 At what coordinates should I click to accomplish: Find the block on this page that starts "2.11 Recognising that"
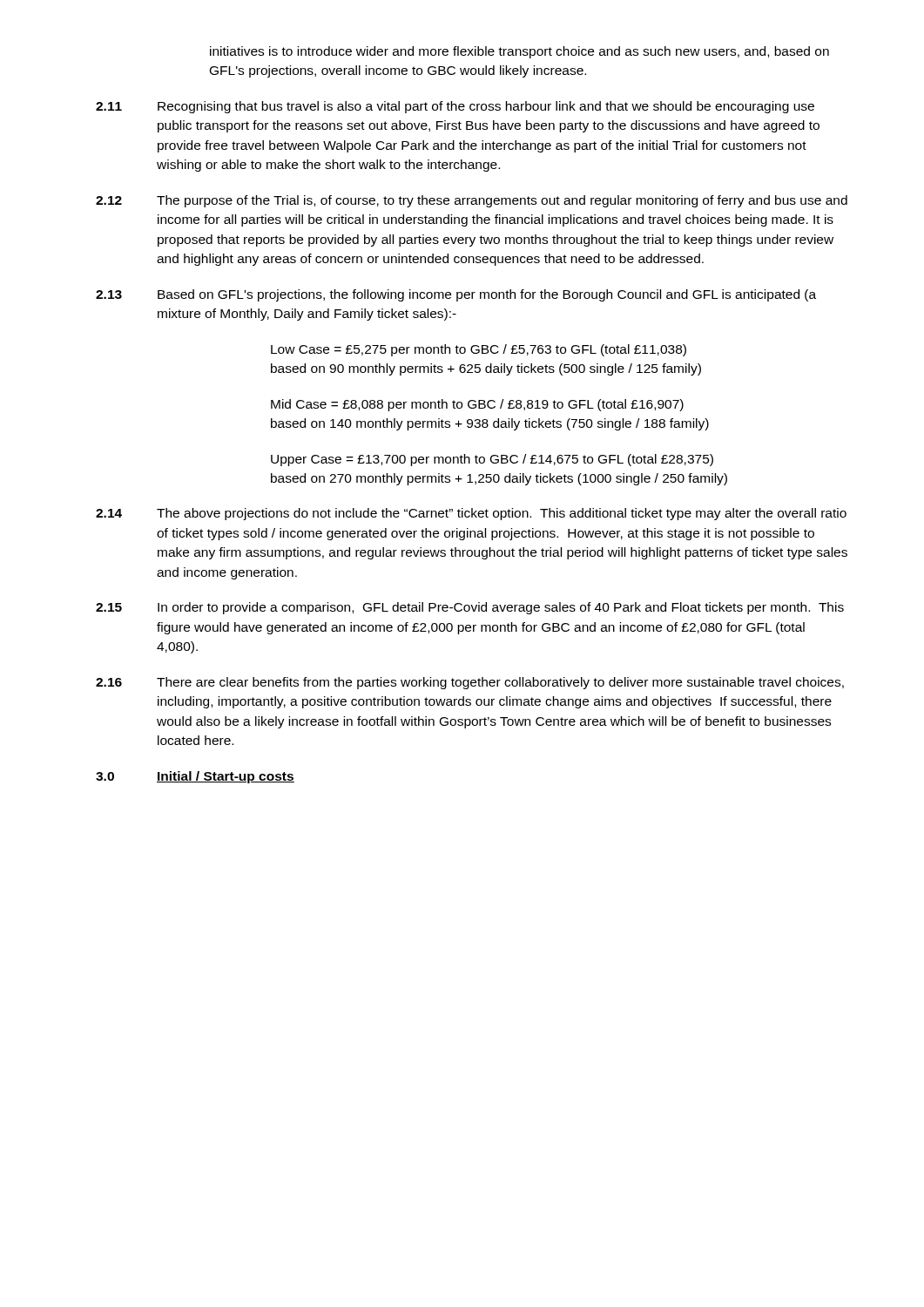(473, 136)
